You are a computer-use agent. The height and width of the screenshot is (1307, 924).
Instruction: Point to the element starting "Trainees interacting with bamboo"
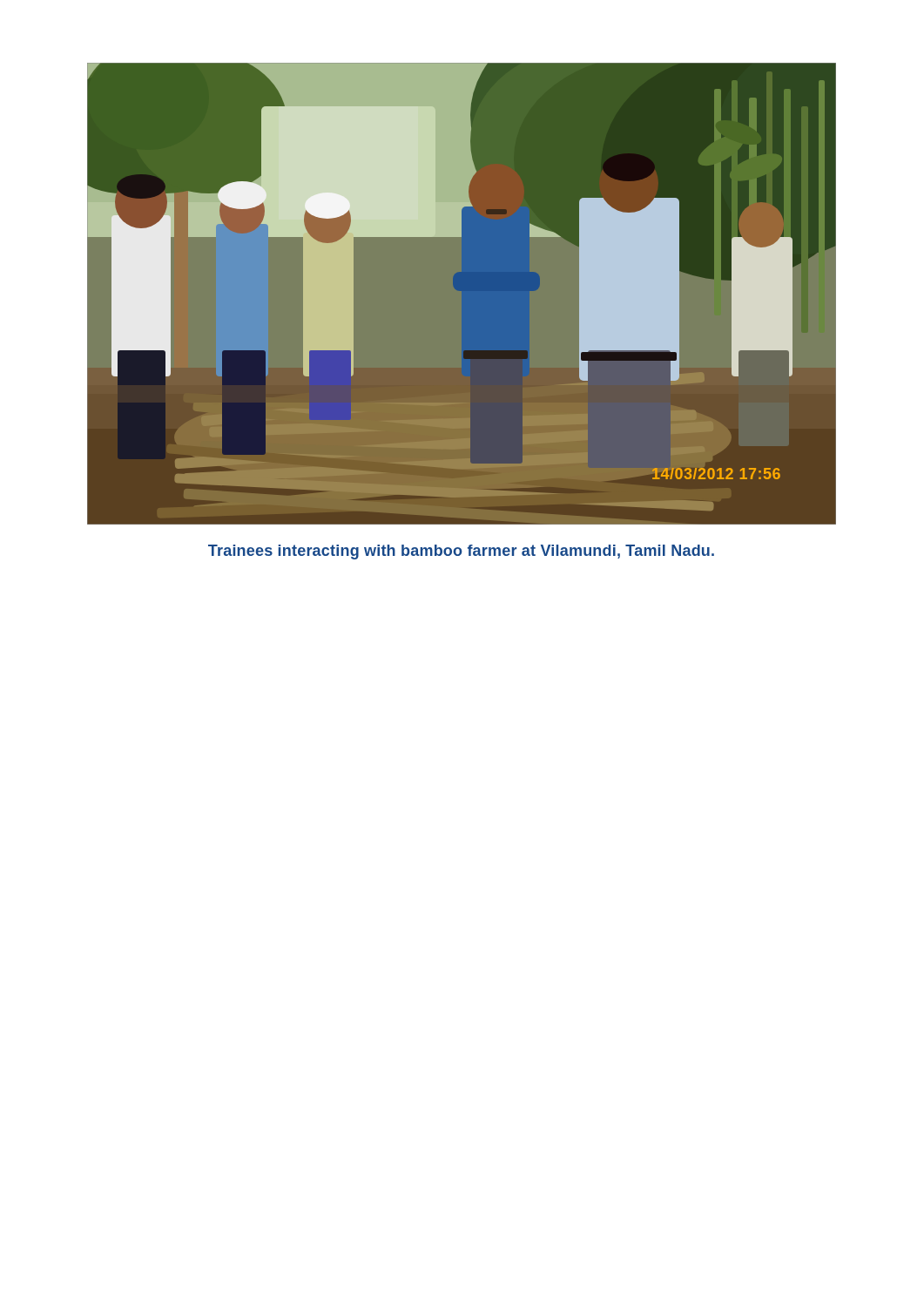(462, 551)
